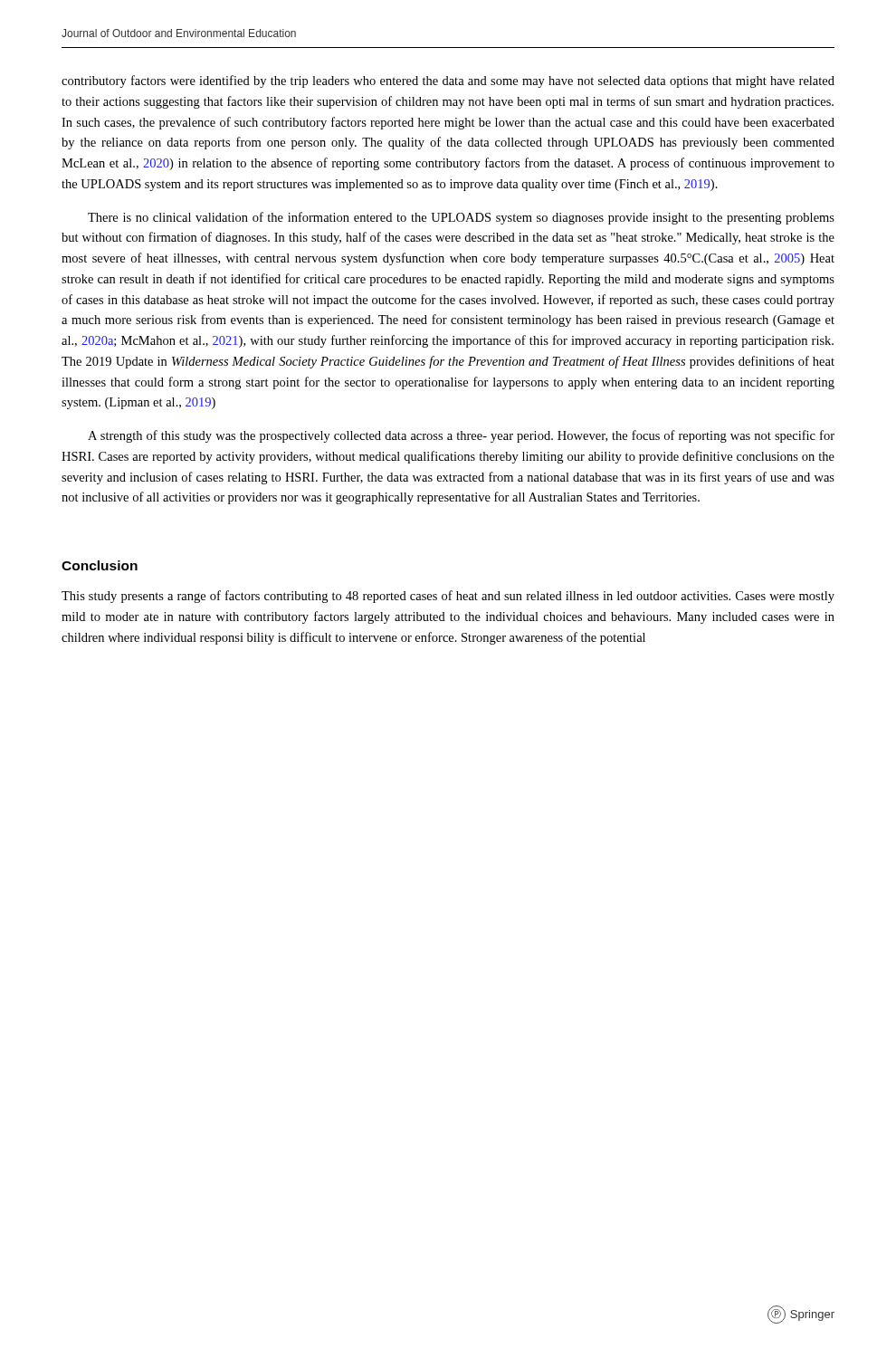Locate the block starting "There is no clinical"
The width and height of the screenshot is (896, 1358).
pos(448,309)
